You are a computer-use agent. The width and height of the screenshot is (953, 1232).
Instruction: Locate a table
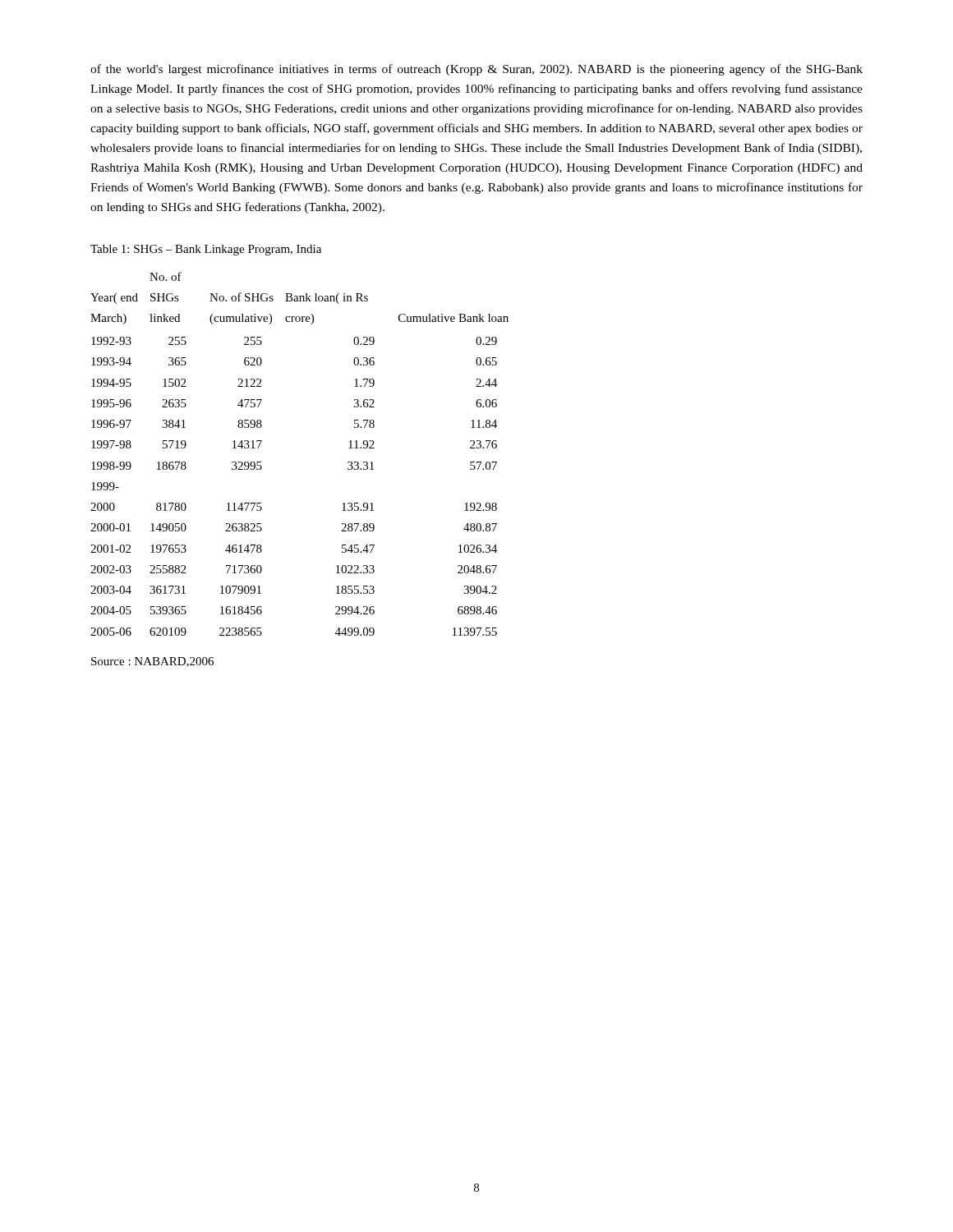[x=476, y=455]
